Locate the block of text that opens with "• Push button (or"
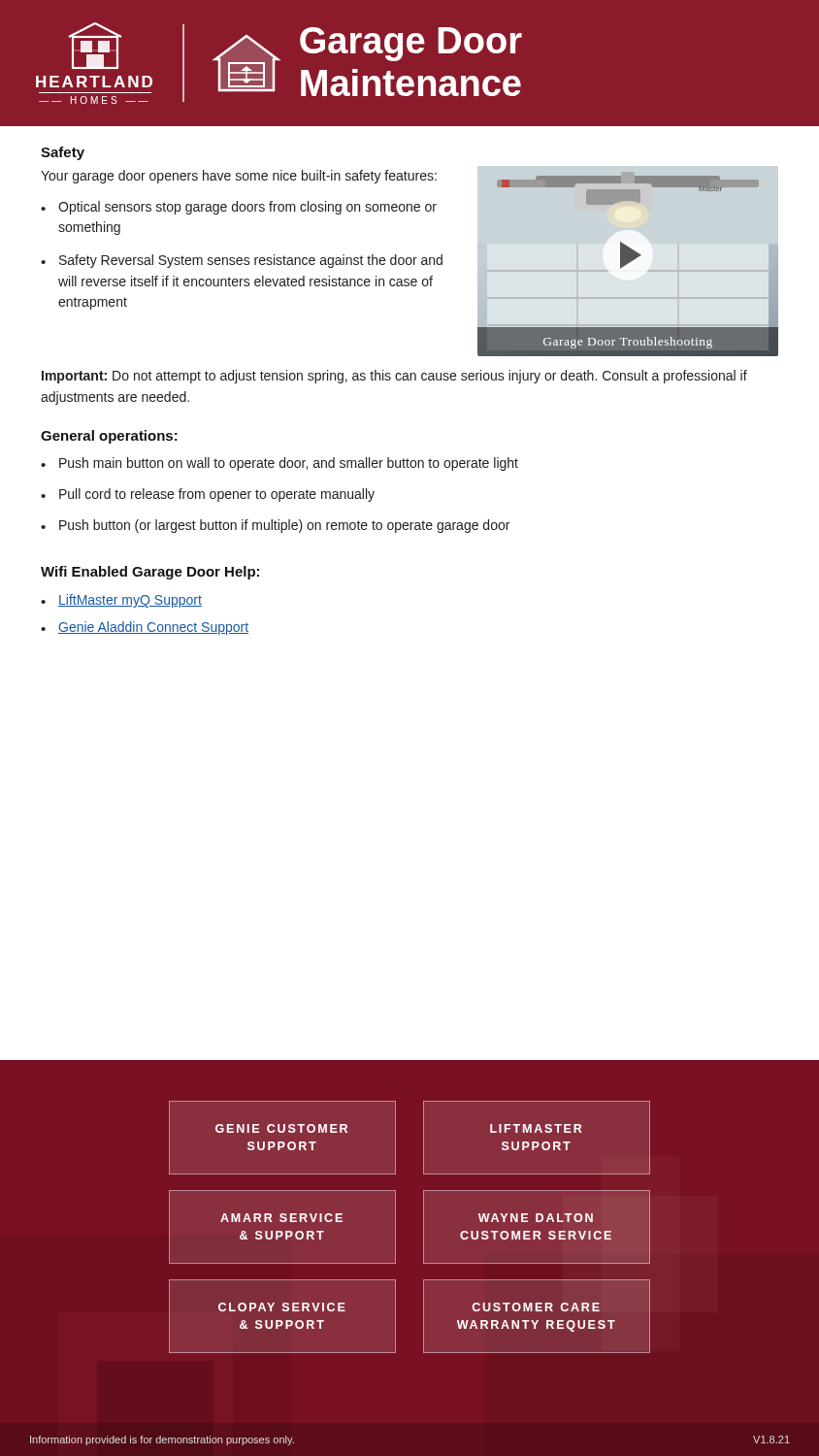 275,526
